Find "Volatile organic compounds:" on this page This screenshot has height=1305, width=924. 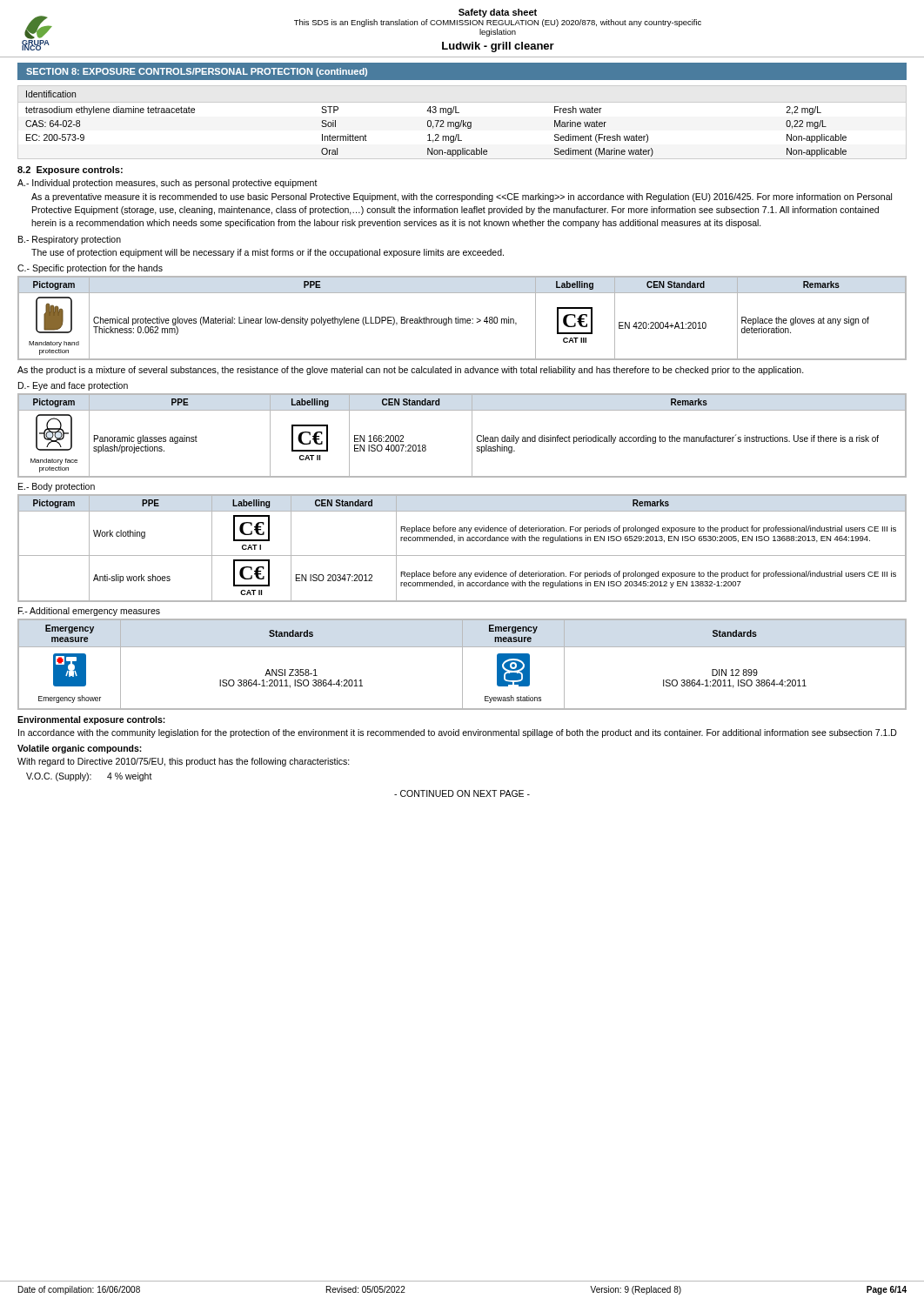(80, 748)
